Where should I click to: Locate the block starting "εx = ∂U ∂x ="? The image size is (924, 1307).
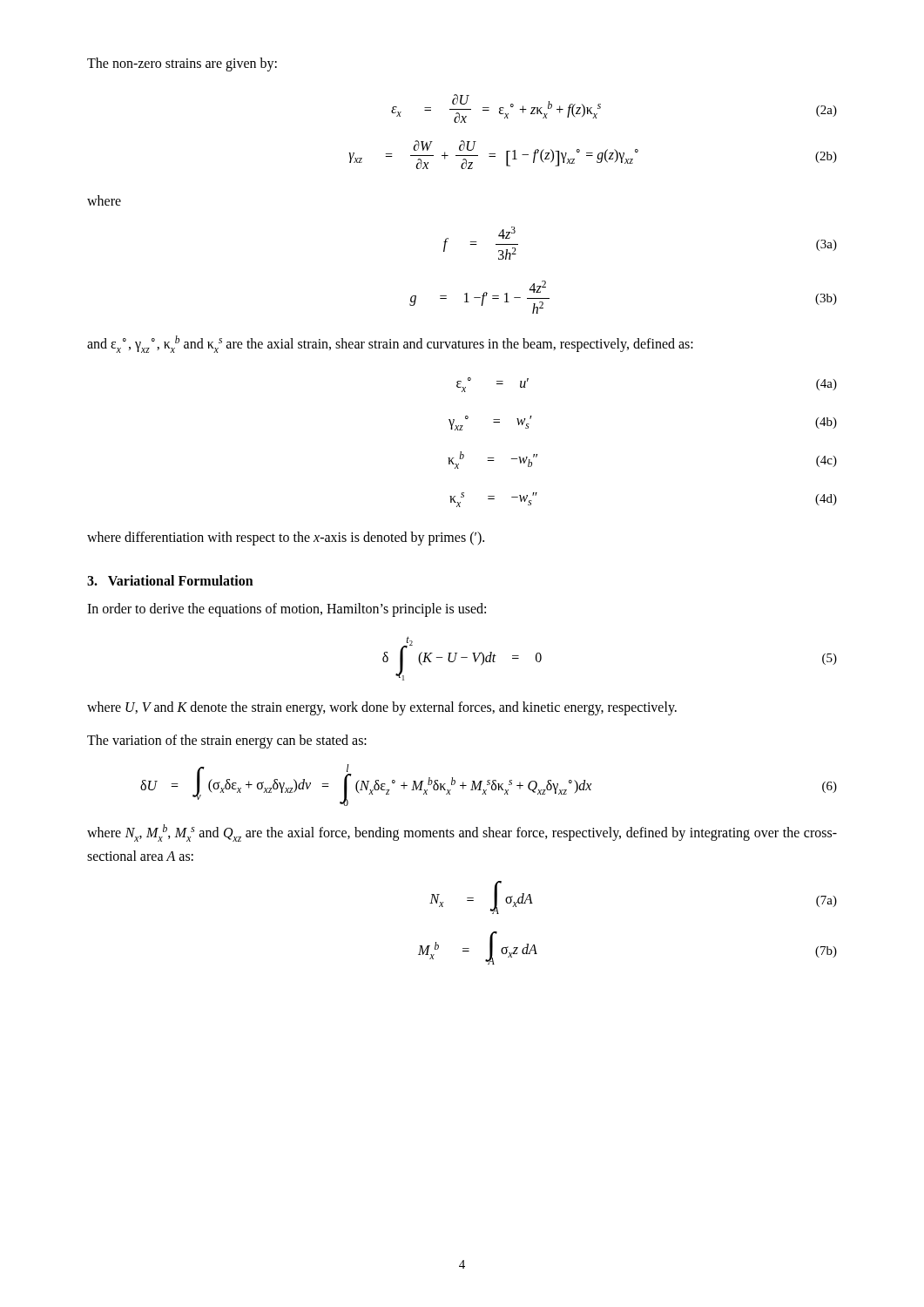point(462,134)
